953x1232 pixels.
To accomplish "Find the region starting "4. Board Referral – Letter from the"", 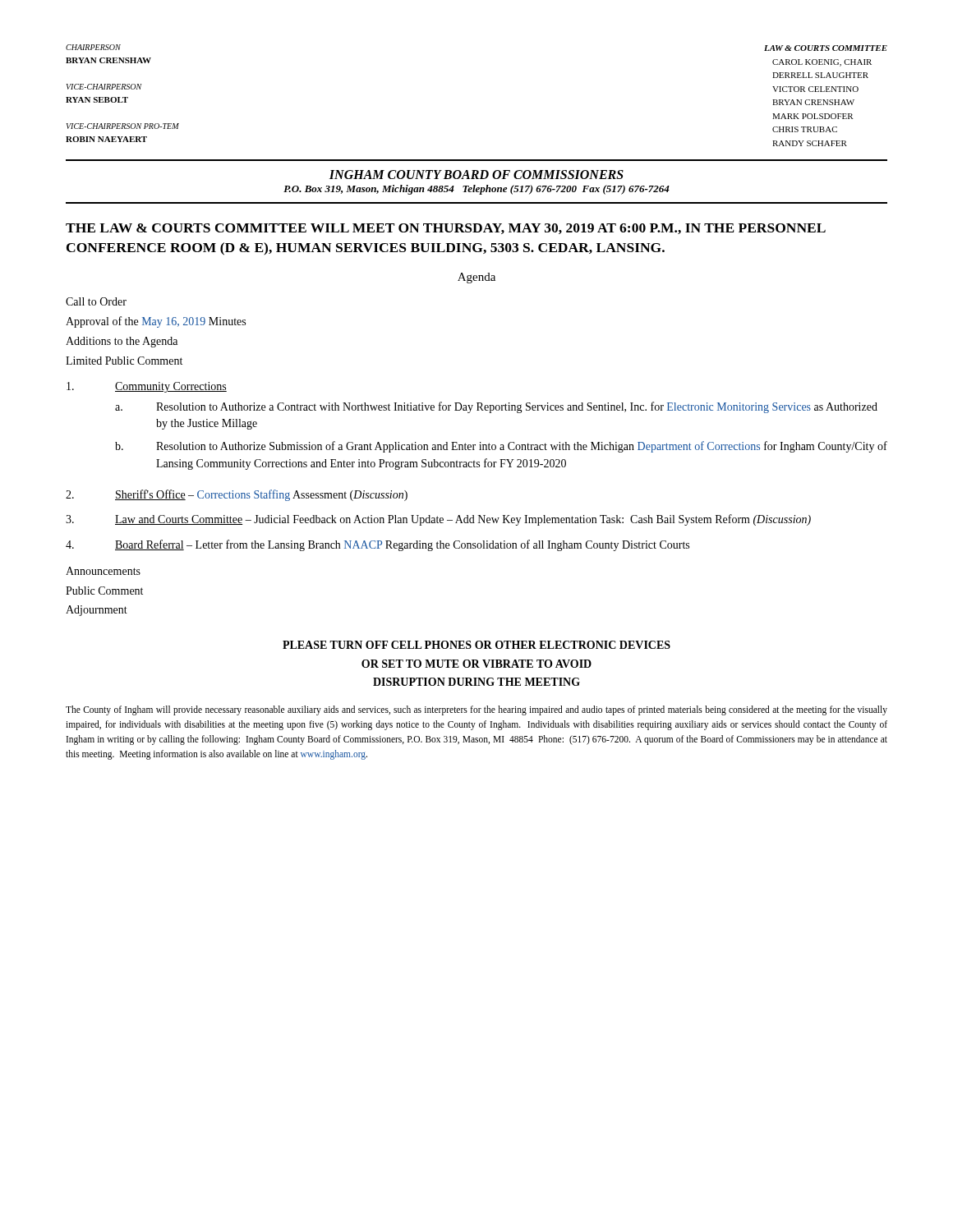I will 476,545.
